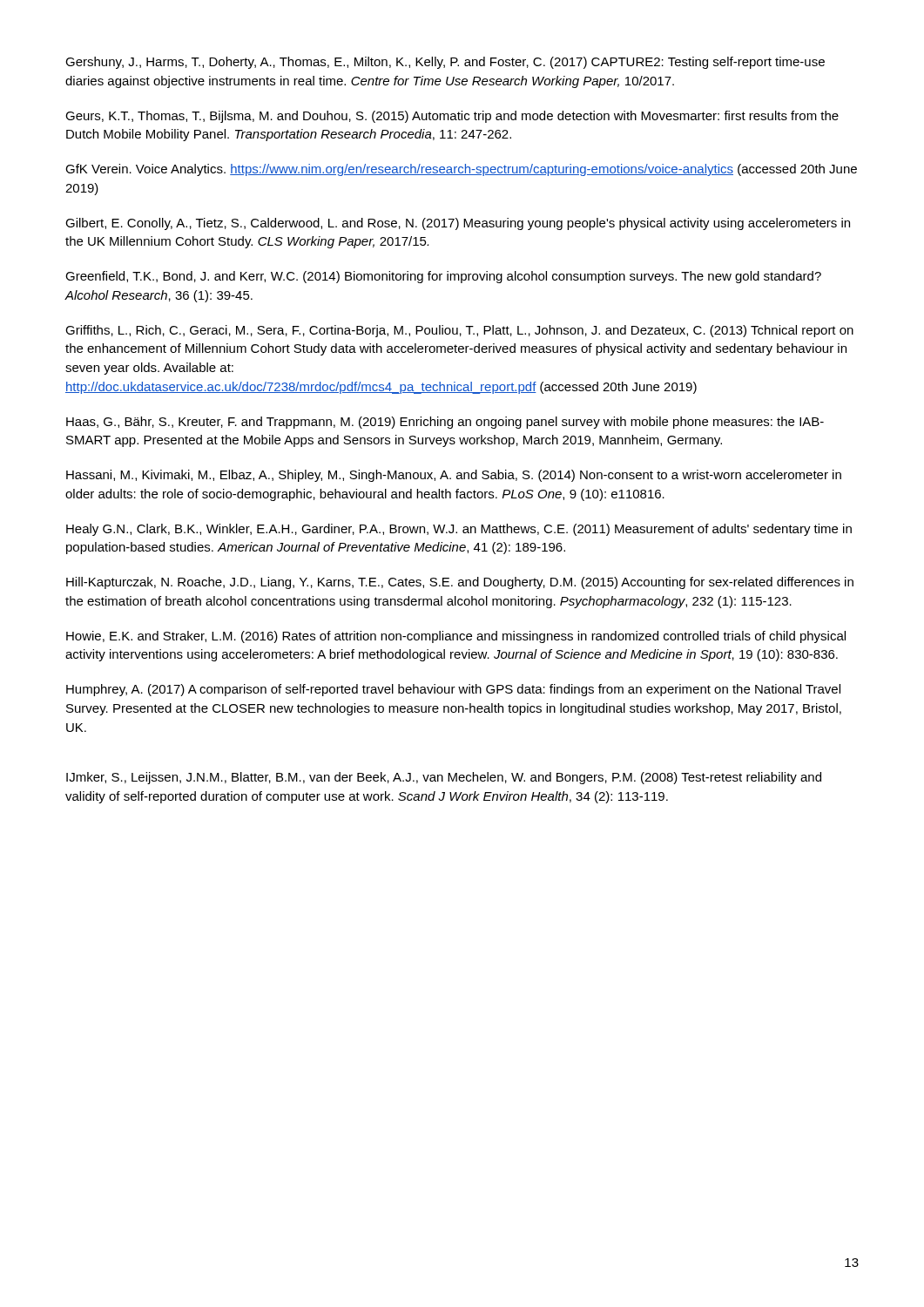
Task: Point to the block beginning "Howie, E.K. and Straker, L.M. (2016)"
Action: 456,645
